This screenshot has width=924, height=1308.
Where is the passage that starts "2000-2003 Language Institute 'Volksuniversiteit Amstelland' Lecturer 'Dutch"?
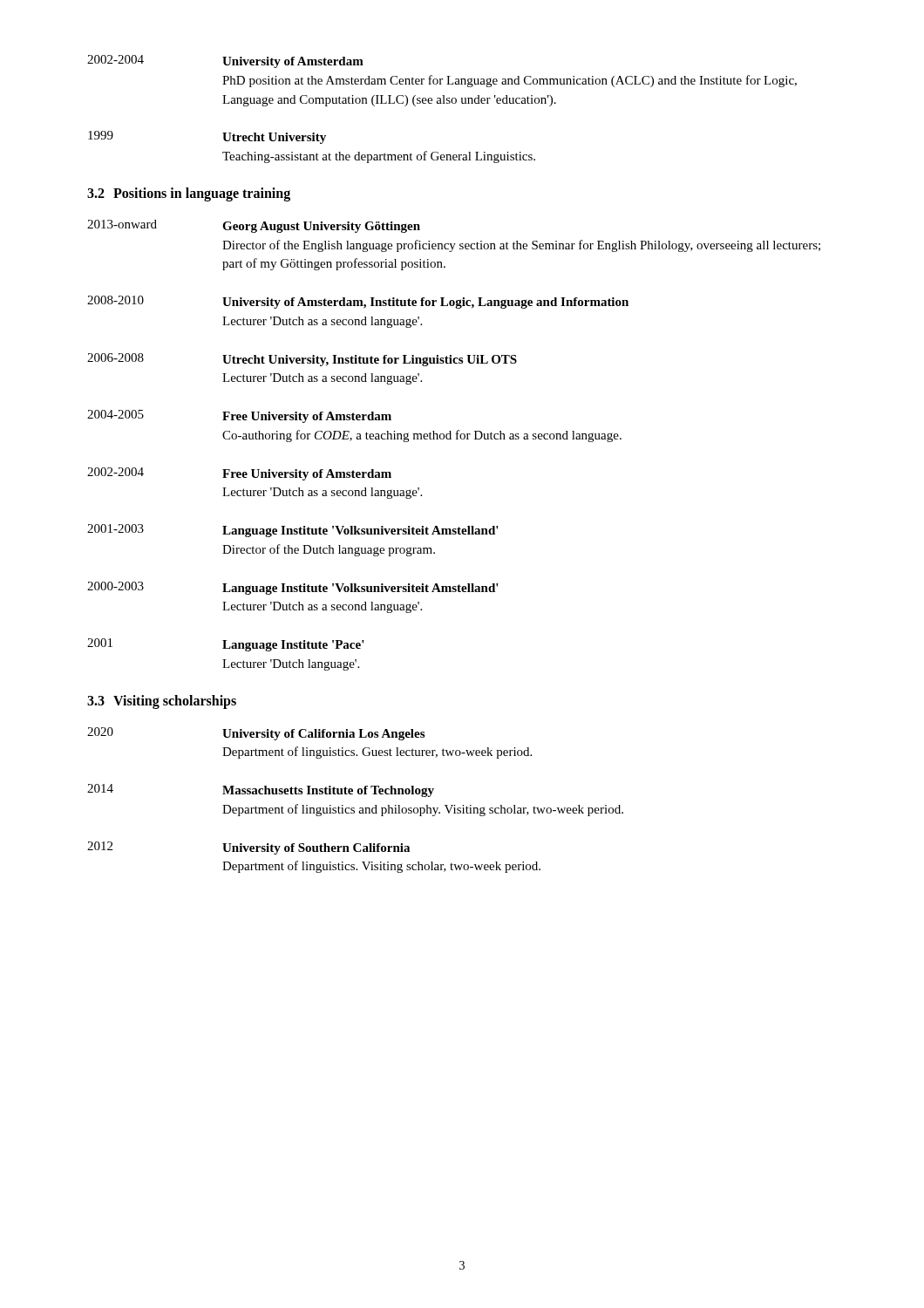pos(462,597)
